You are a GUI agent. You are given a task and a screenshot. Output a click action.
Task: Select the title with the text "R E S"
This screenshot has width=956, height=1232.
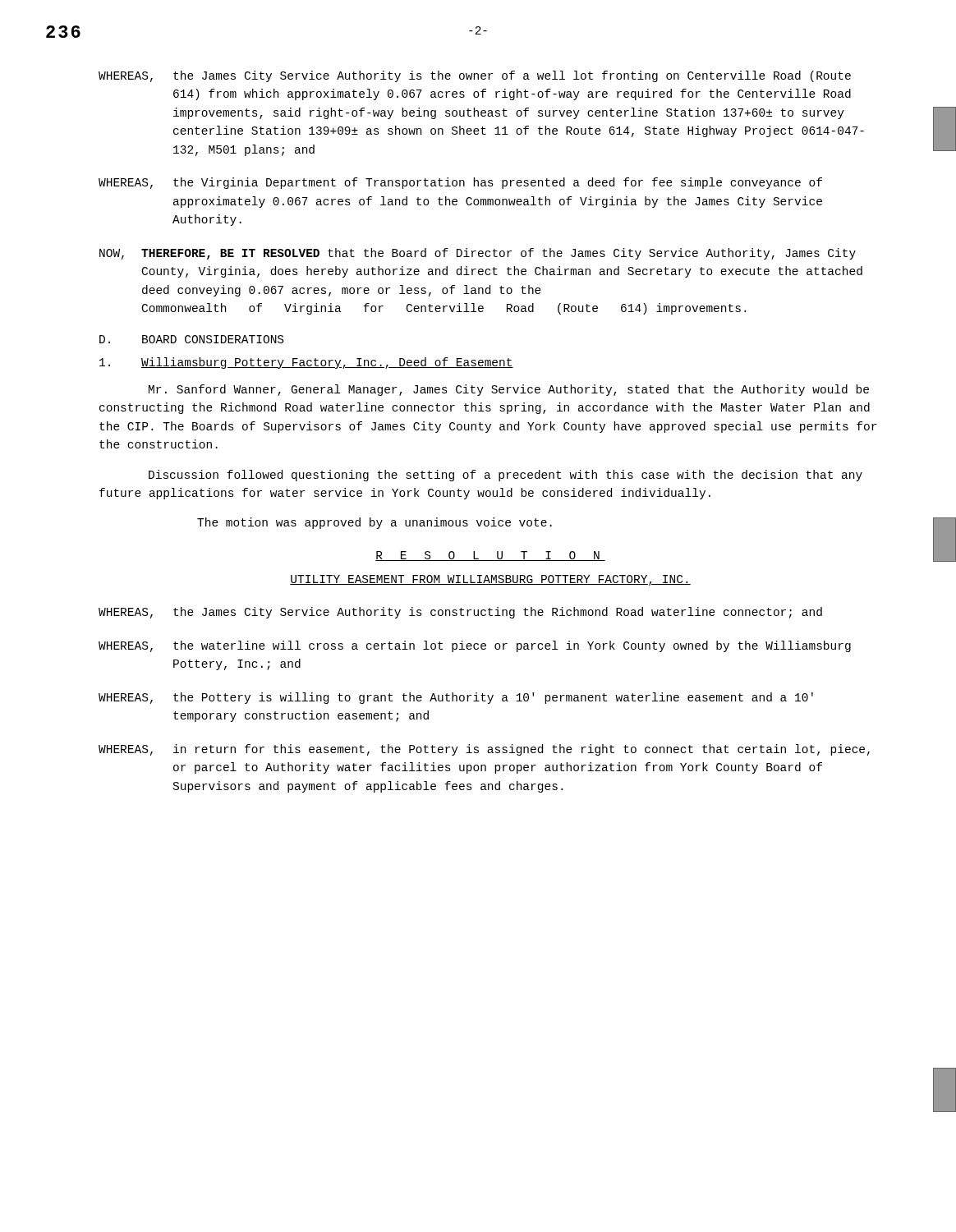point(490,556)
